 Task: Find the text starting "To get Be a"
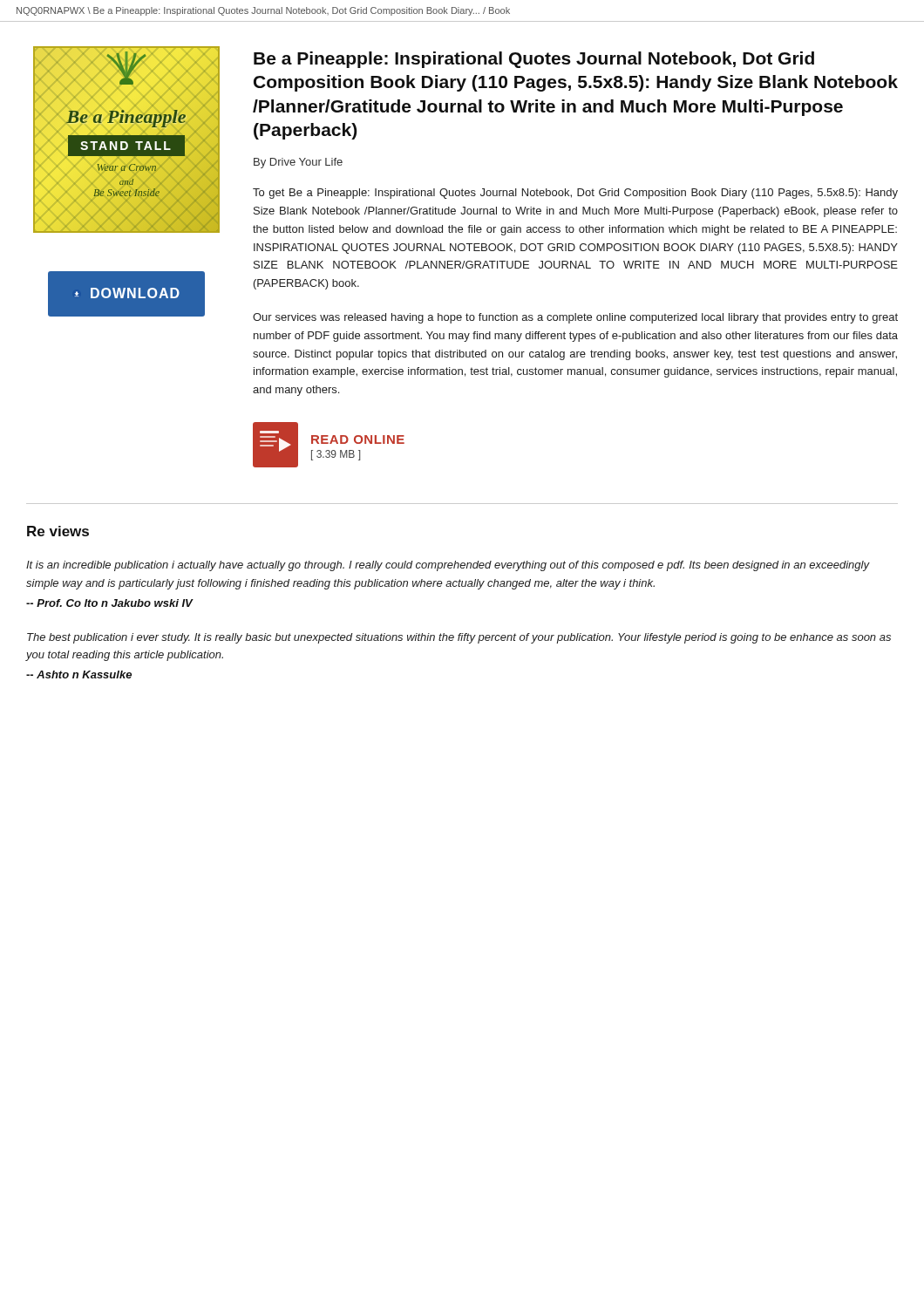(575, 238)
